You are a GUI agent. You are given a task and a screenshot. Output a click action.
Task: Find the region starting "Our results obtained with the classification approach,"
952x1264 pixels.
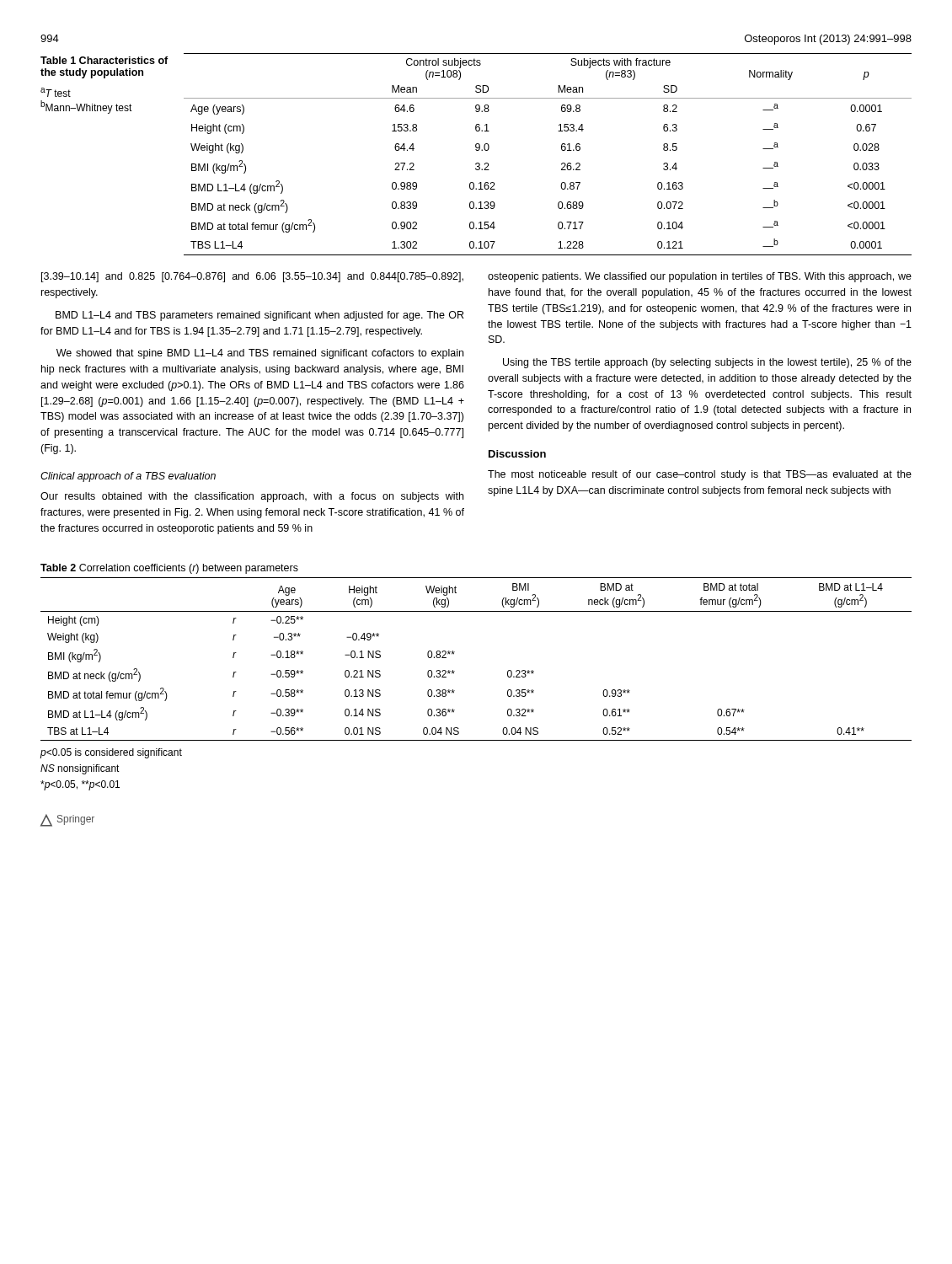(x=252, y=513)
